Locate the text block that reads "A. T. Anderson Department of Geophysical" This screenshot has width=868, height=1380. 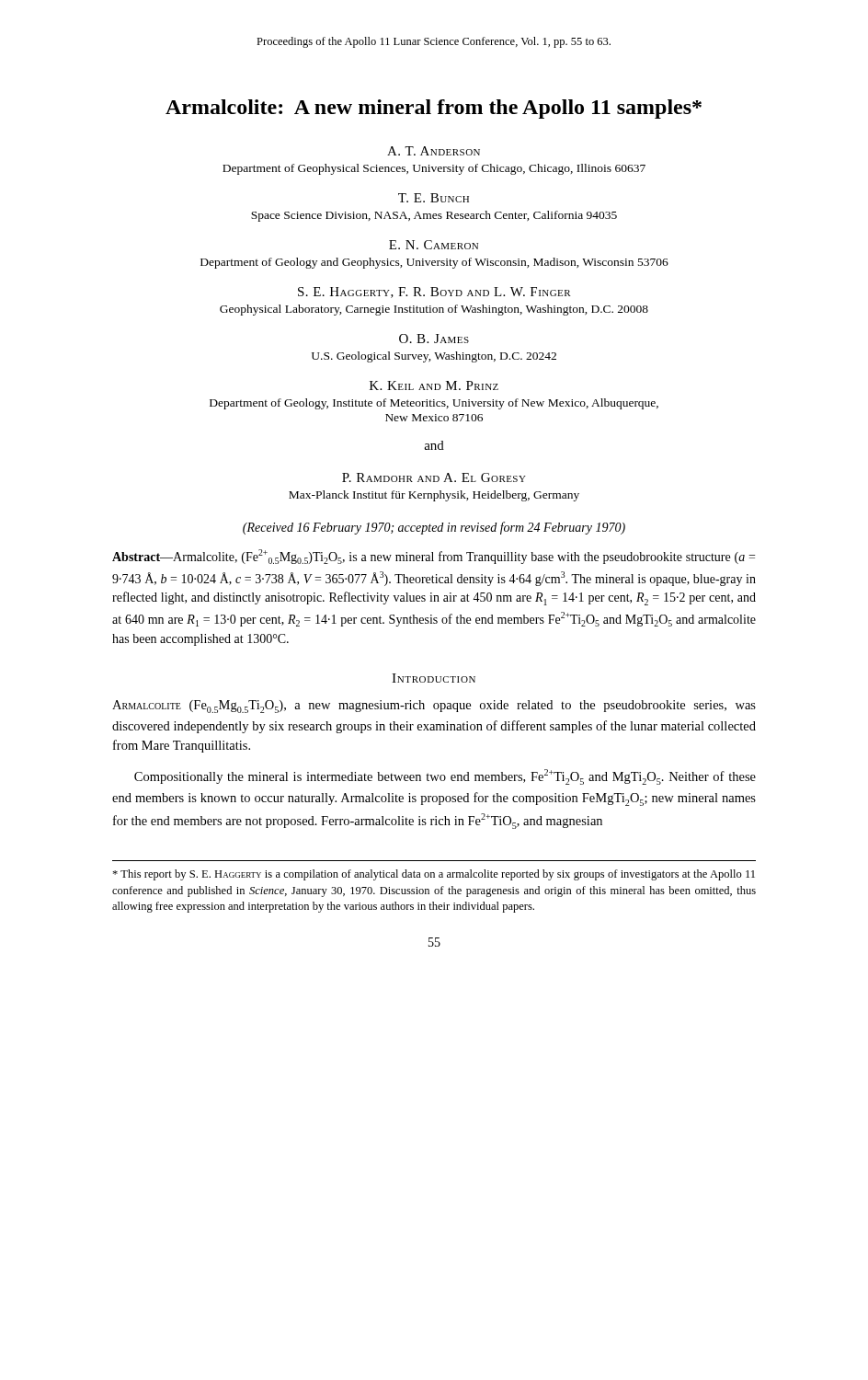click(434, 160)
